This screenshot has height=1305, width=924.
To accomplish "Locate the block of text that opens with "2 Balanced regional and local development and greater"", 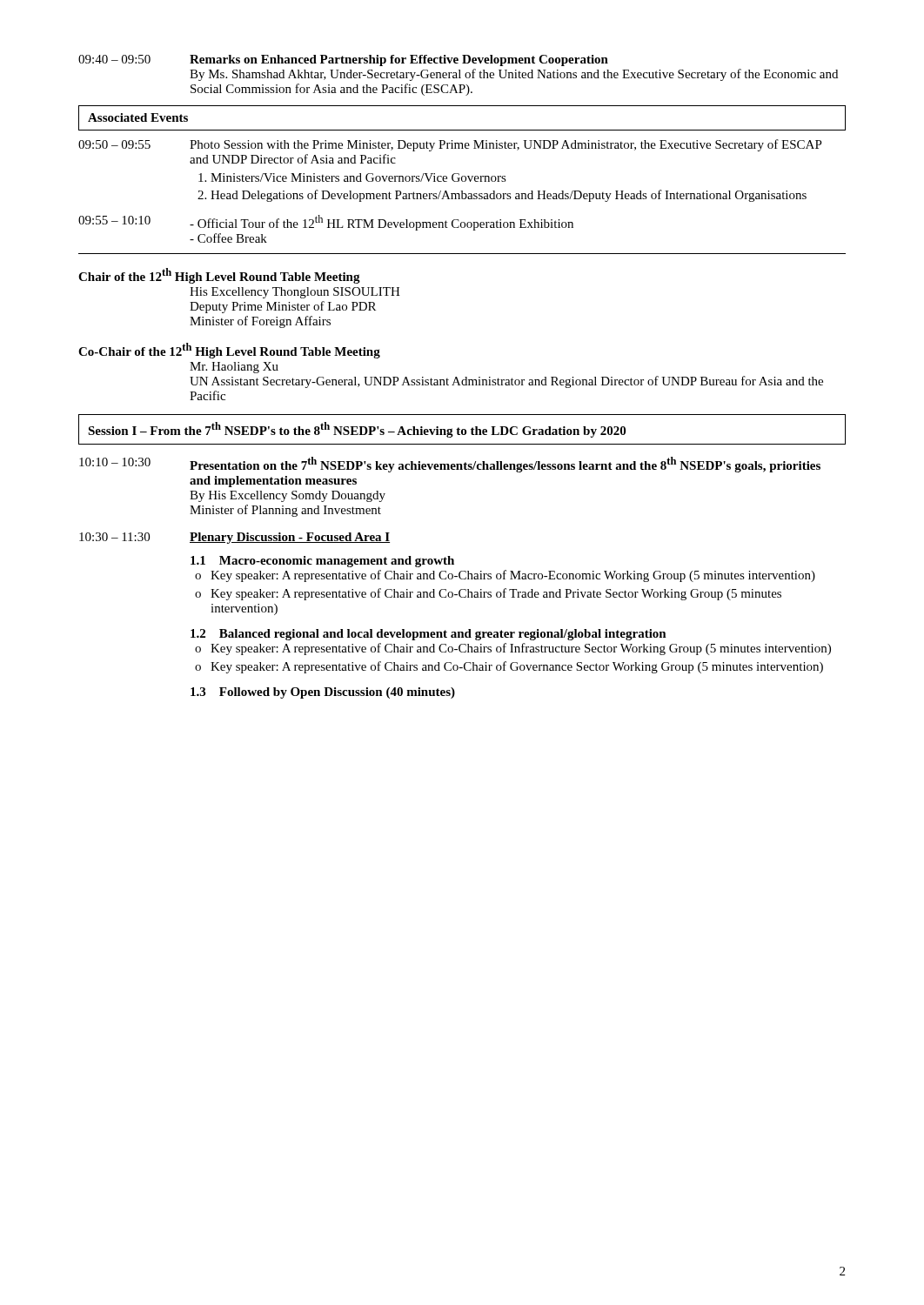I will [x=518, y=650].
